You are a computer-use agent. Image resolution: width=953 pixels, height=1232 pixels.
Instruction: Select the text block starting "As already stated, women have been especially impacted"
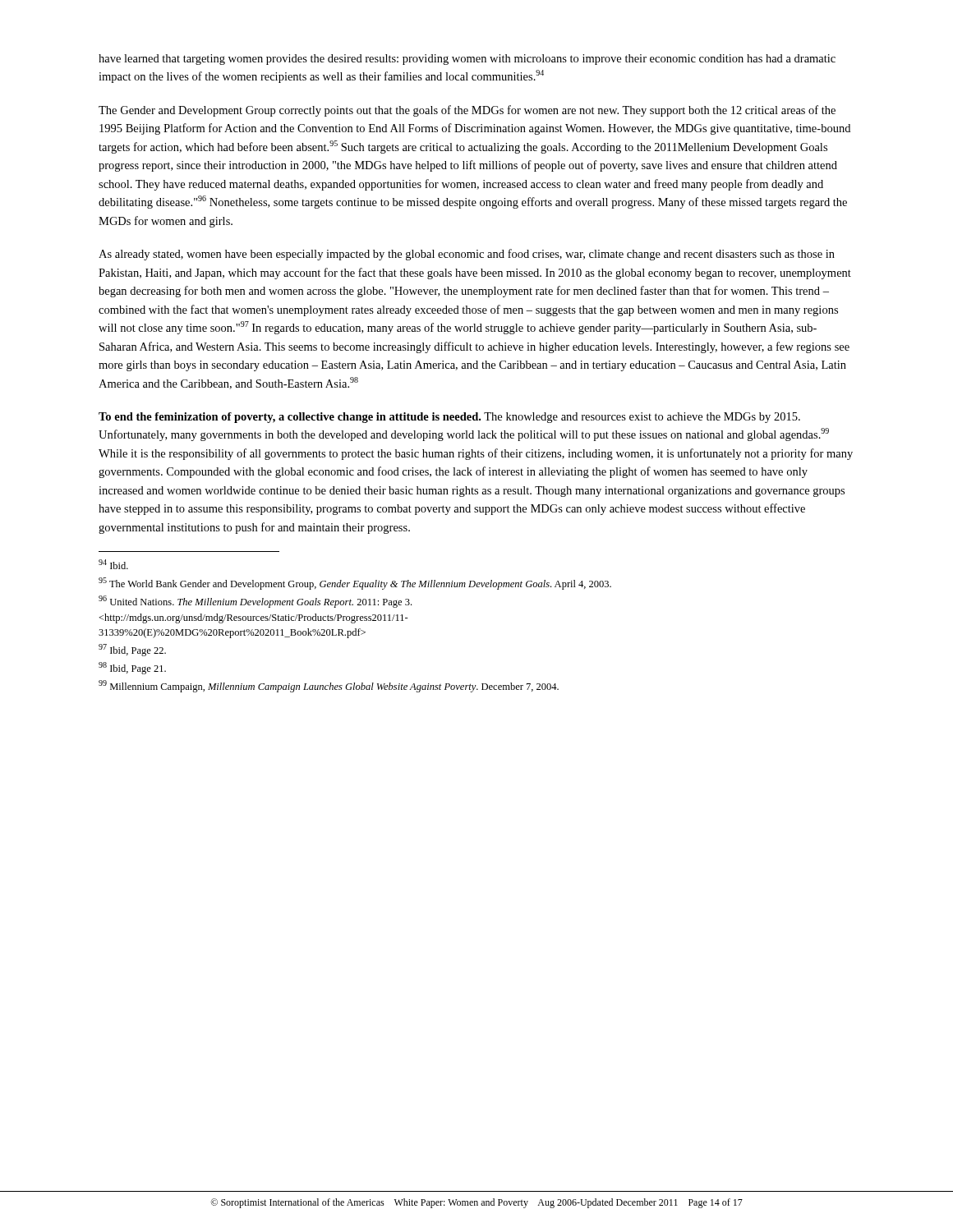(475, 319)
